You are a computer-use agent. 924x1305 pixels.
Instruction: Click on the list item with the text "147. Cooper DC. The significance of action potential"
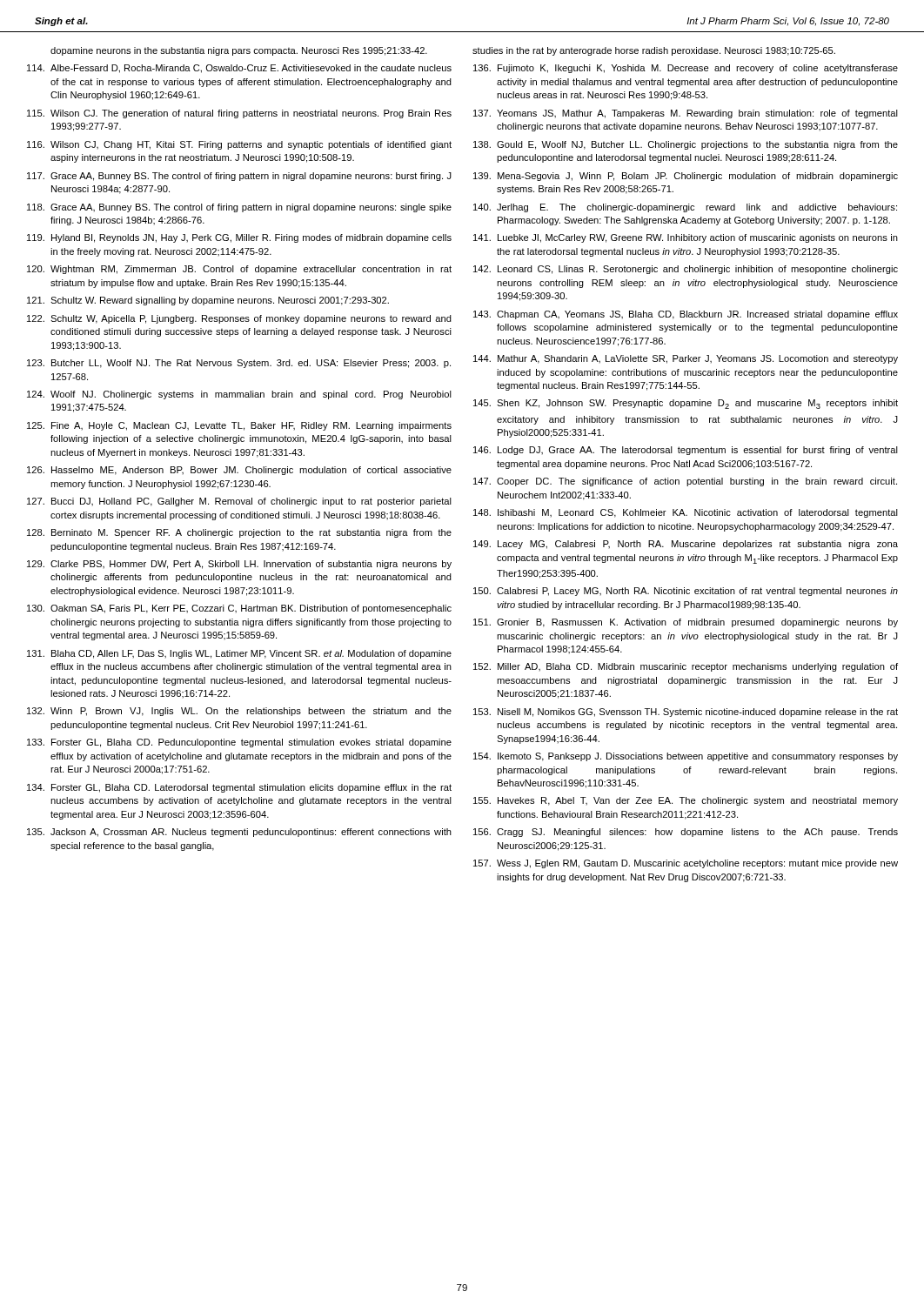click(685, 489)
